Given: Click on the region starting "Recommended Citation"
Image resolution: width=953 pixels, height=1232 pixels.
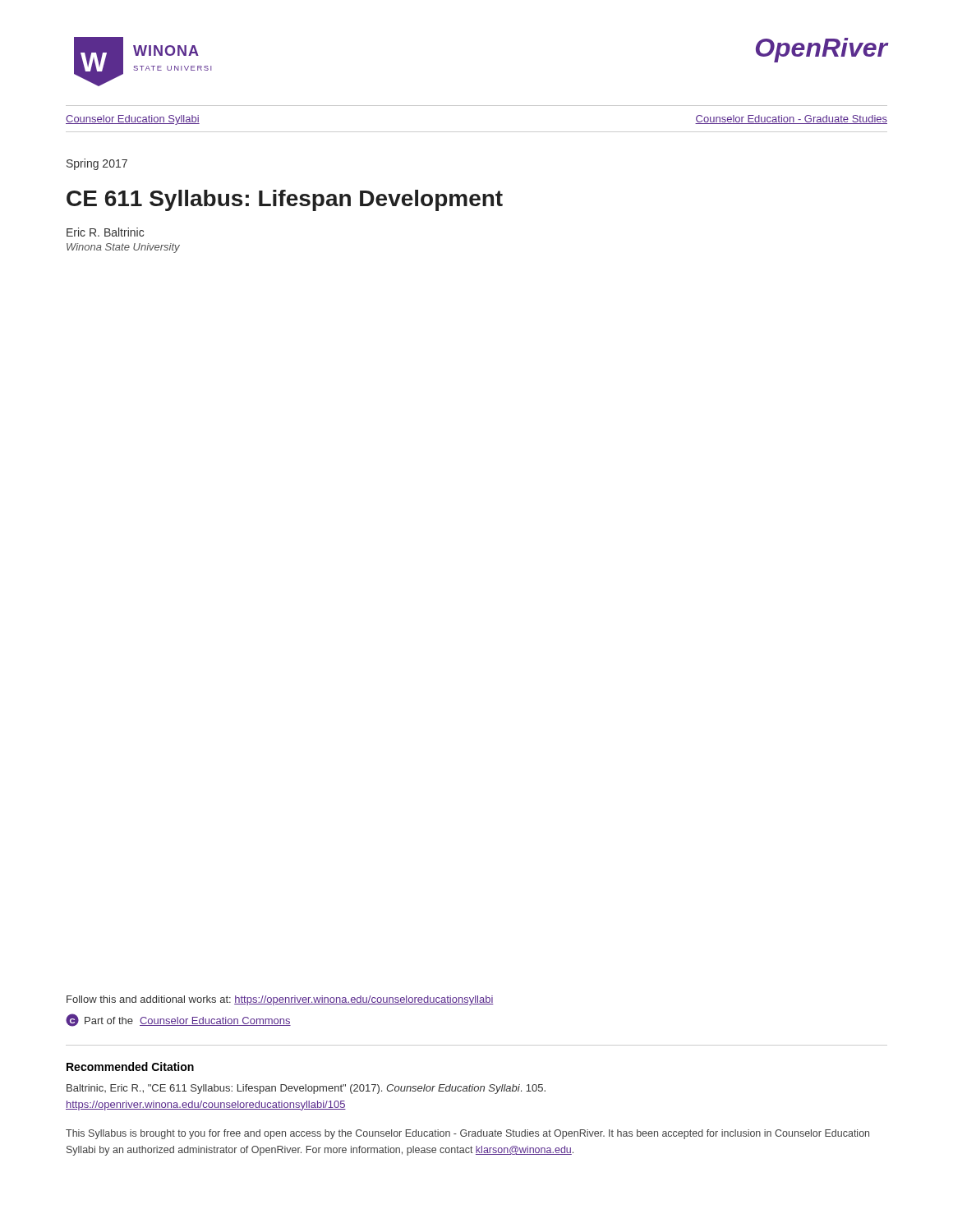Looking at the screenshot, I should coord(130,1067).
